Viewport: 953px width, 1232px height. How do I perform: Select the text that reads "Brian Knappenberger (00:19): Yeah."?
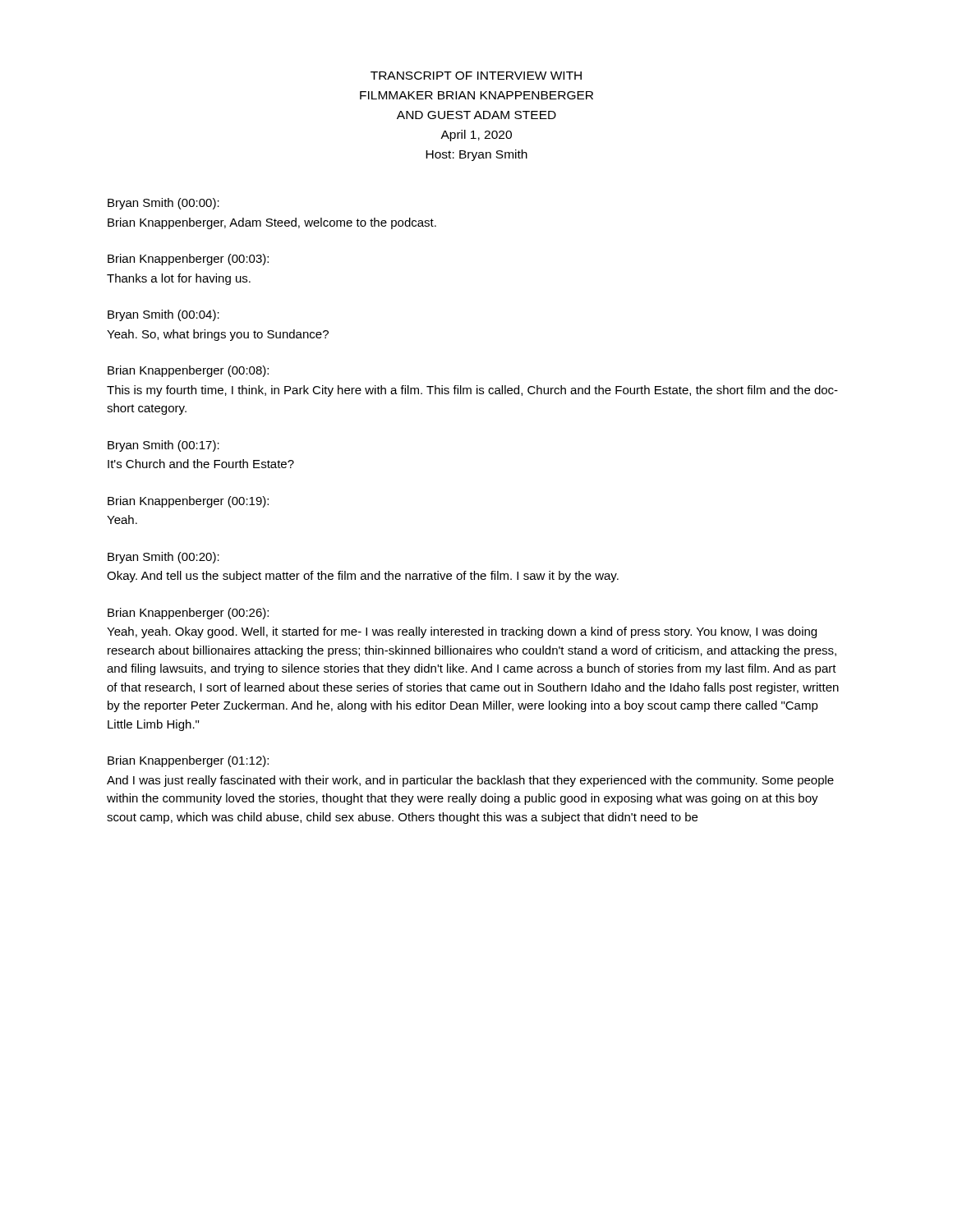pyautogui.click(x=188, y=502)
